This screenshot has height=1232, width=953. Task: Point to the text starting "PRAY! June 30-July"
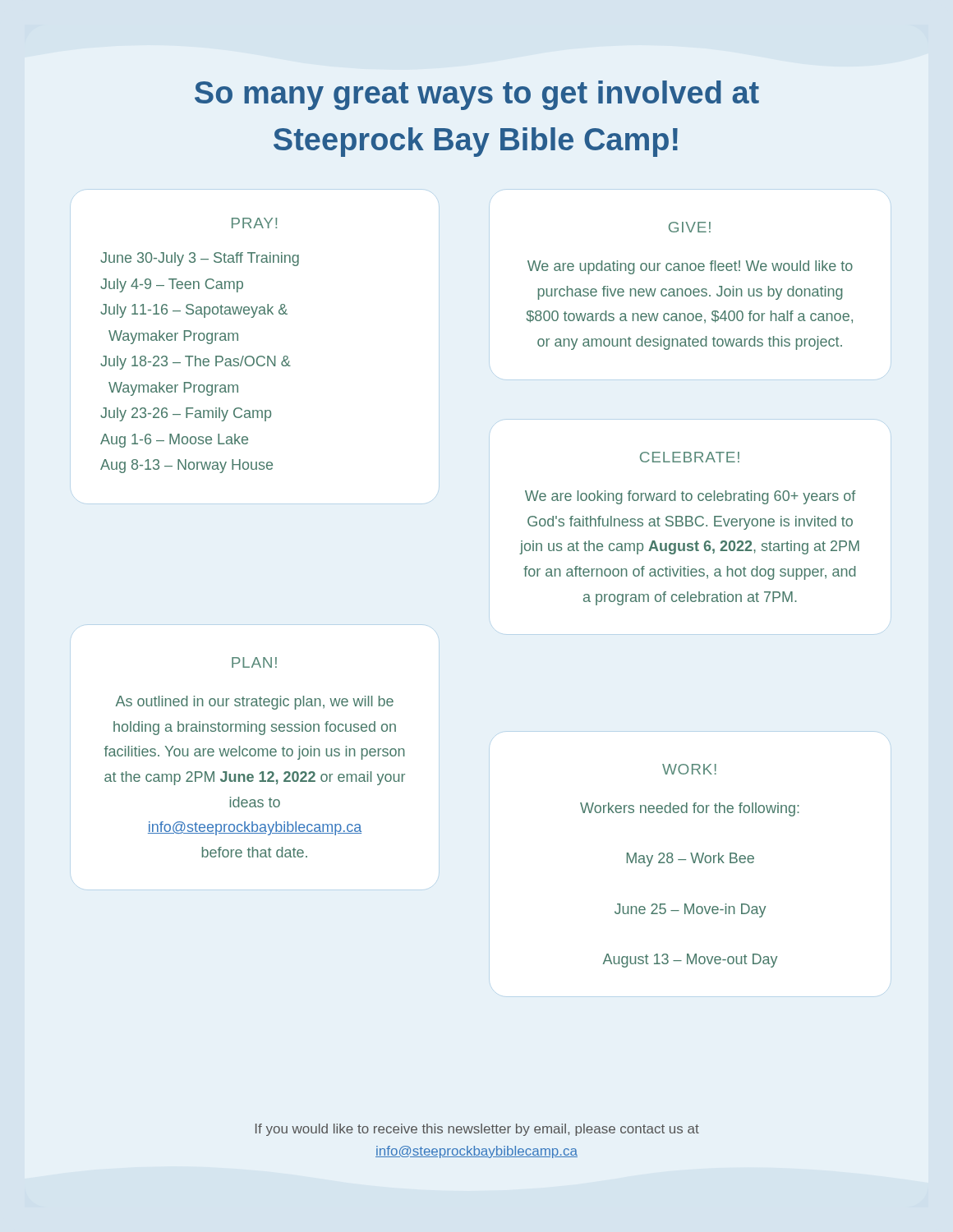tap(255, 346)
